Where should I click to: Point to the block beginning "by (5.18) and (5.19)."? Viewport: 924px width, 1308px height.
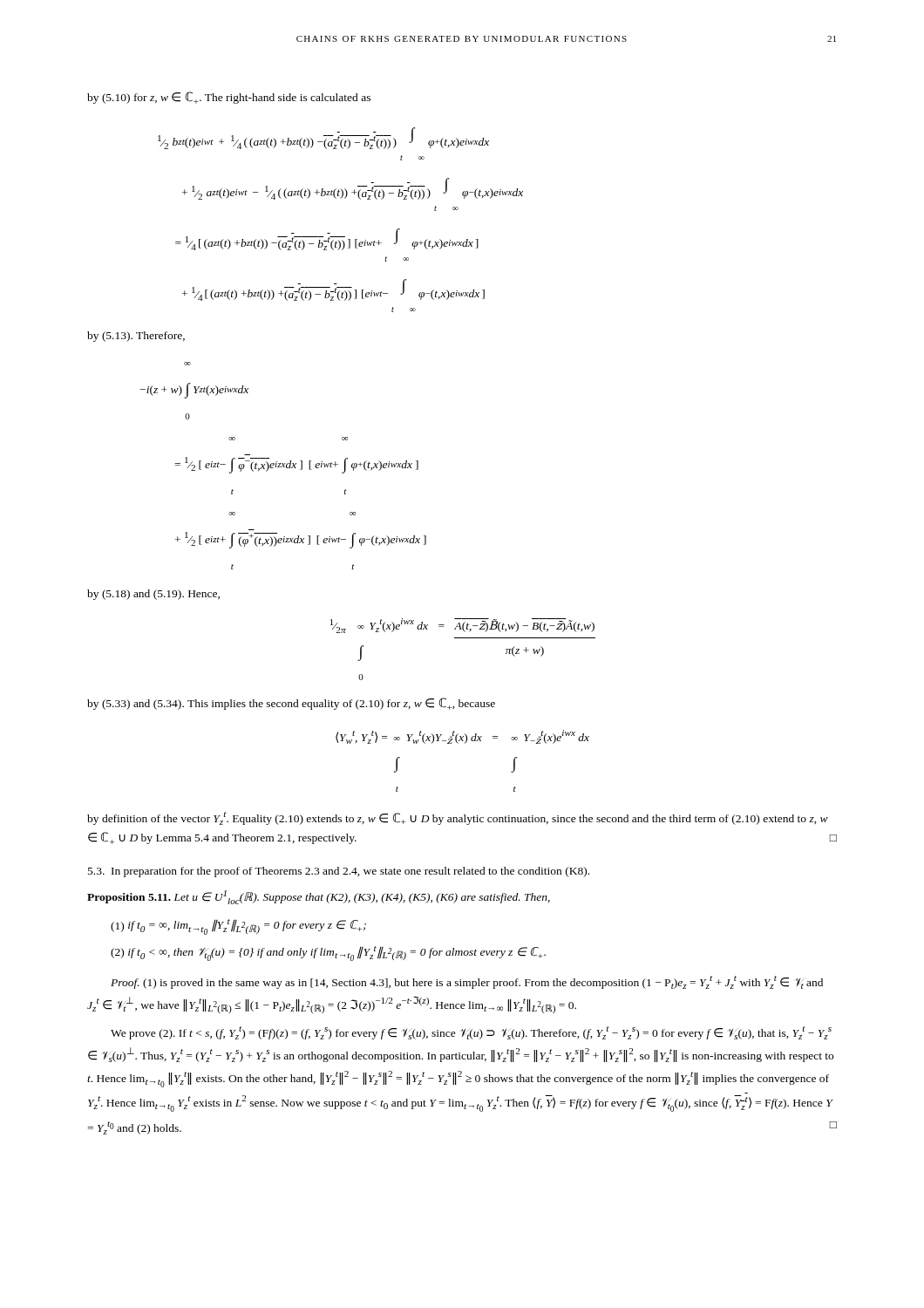click(x=154, y=593)
